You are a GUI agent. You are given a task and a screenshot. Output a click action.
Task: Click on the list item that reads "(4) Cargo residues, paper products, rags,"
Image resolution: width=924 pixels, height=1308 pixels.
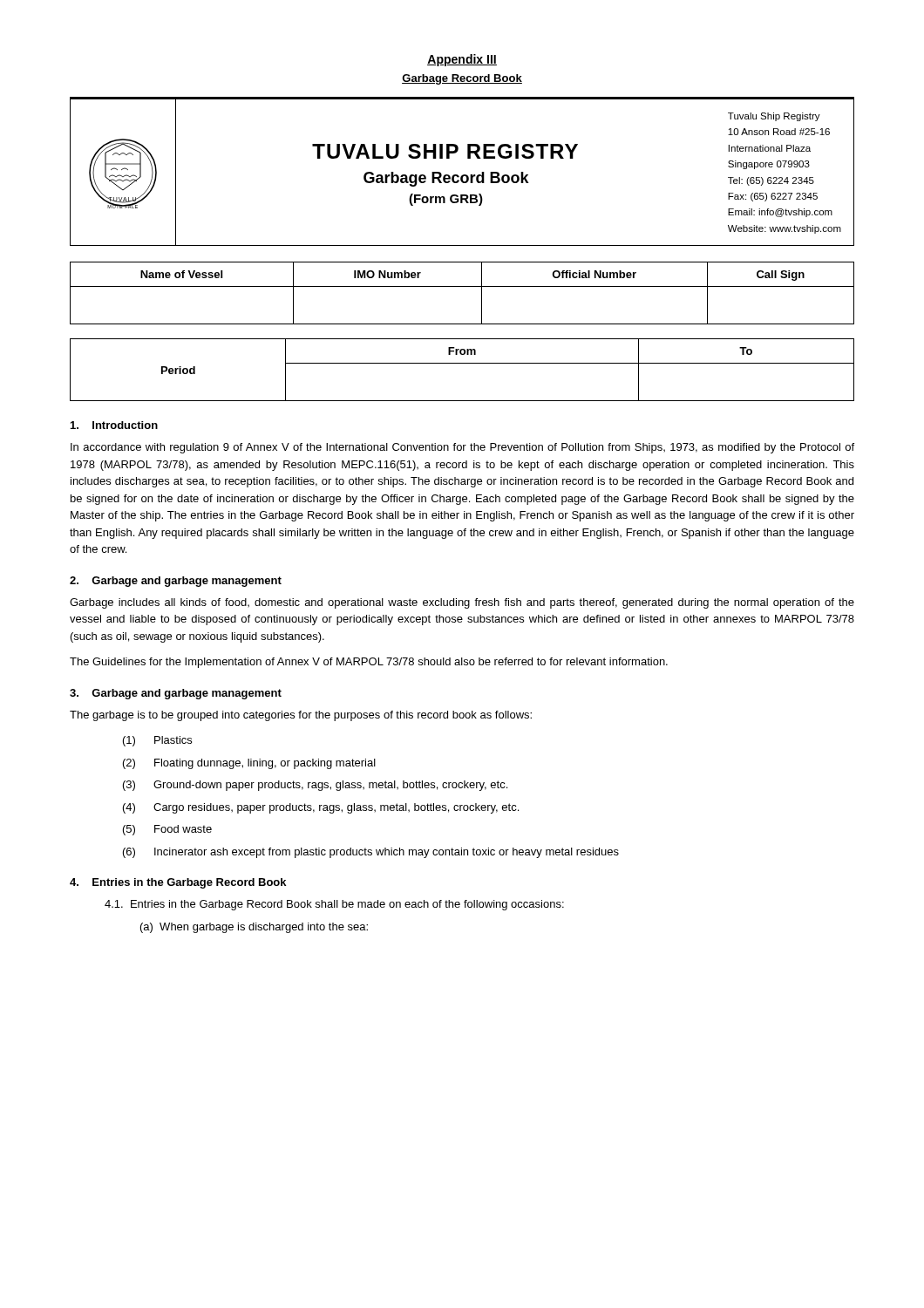321,807
